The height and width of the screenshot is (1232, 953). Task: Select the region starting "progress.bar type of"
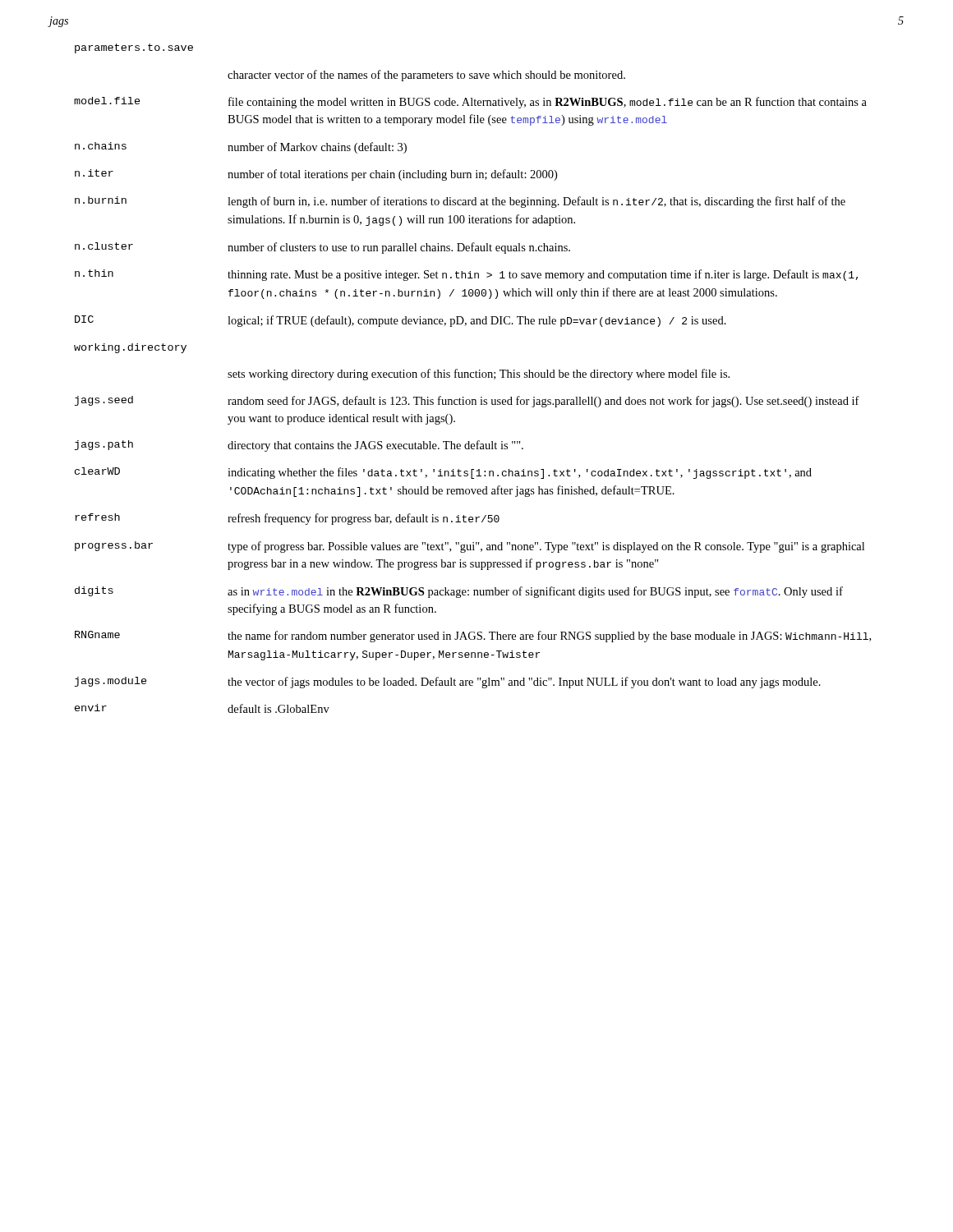476,556
